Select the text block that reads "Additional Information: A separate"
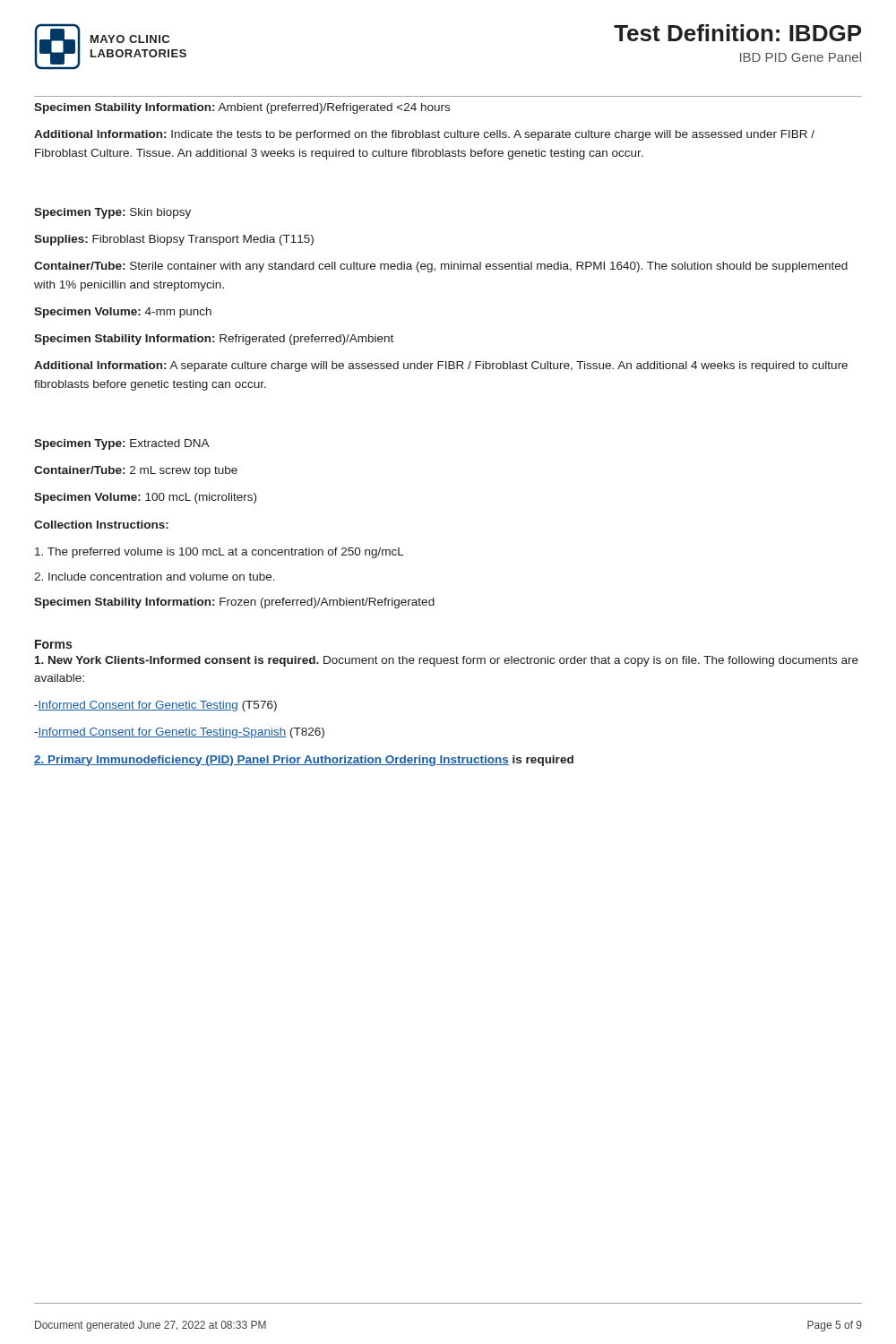This screenshot has width=896, height=1344. [441, 374]
